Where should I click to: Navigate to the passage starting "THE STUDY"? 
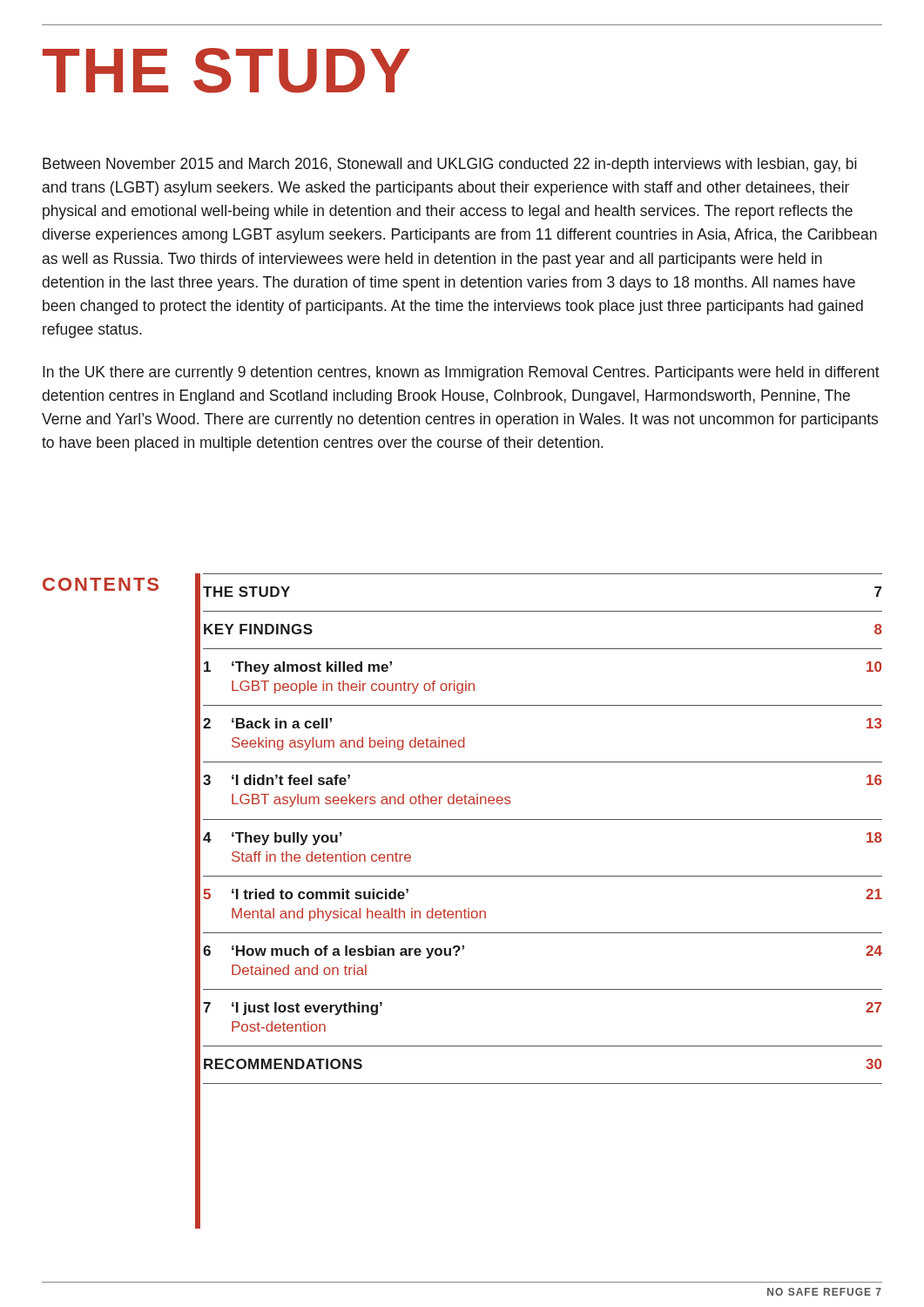tap(226, 71)
